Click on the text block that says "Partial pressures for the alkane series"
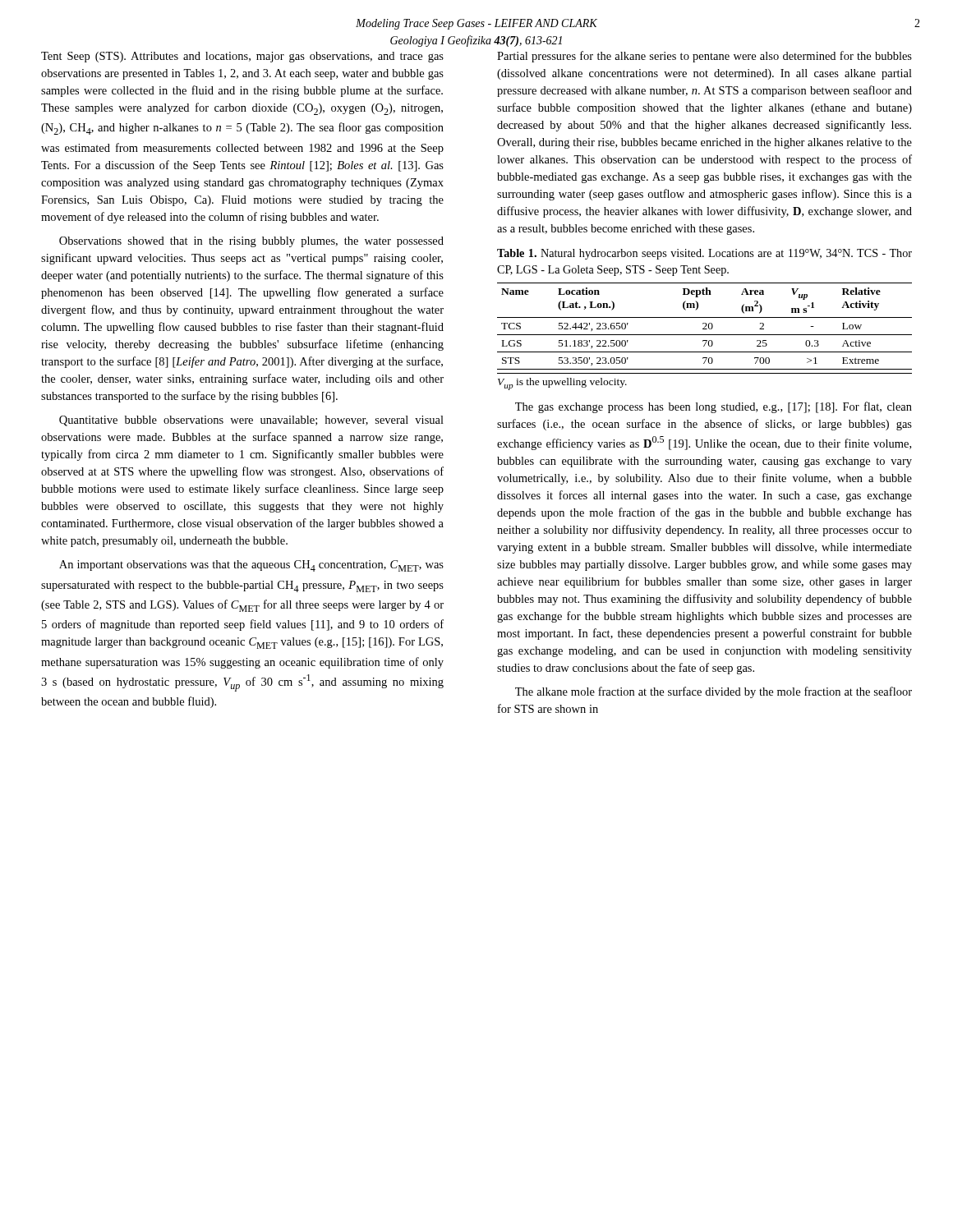Image resolution: width=953 pixels, height=1232 pixels. (705, 143)
